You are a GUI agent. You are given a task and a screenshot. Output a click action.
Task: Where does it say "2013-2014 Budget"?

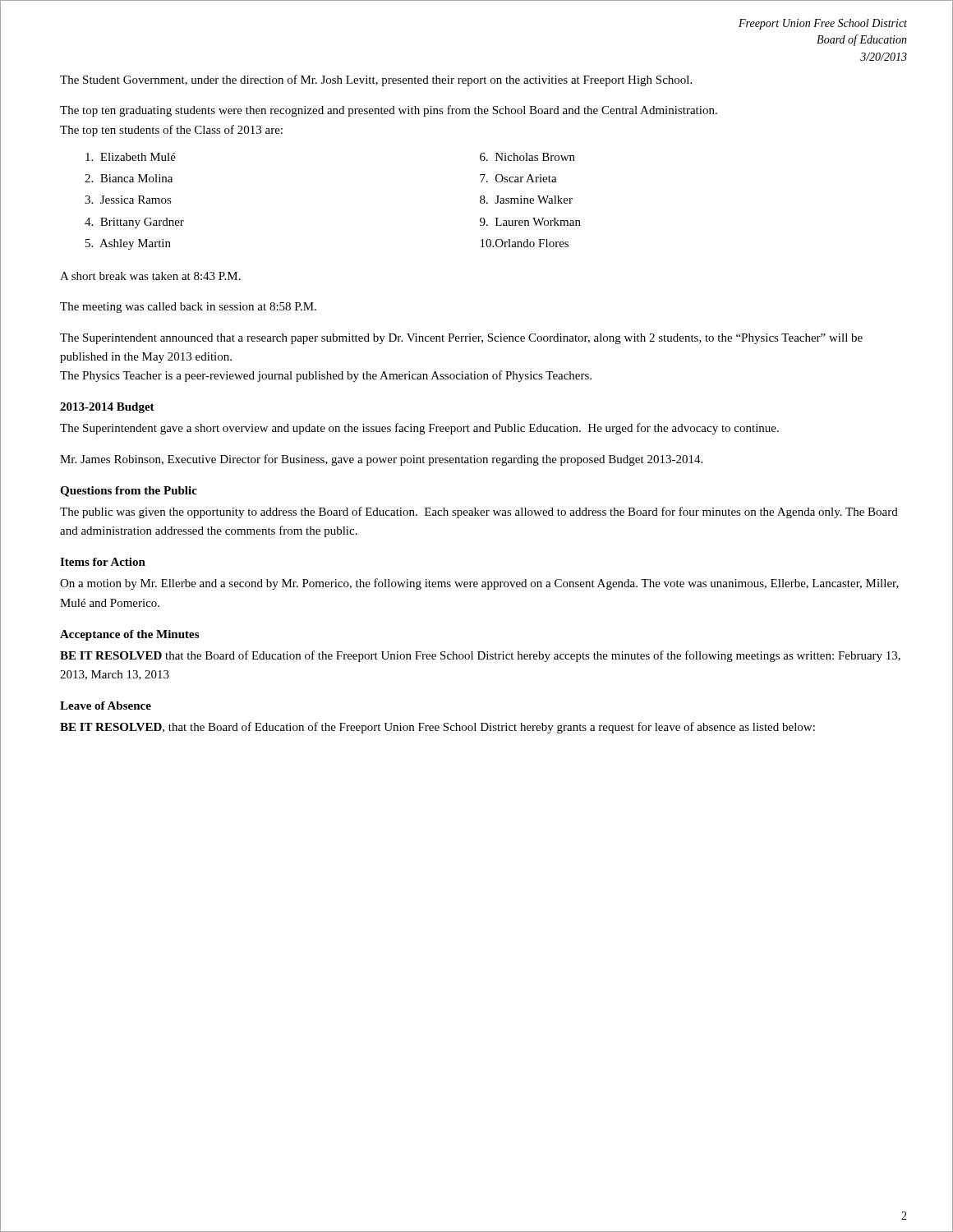pos(107,407)
